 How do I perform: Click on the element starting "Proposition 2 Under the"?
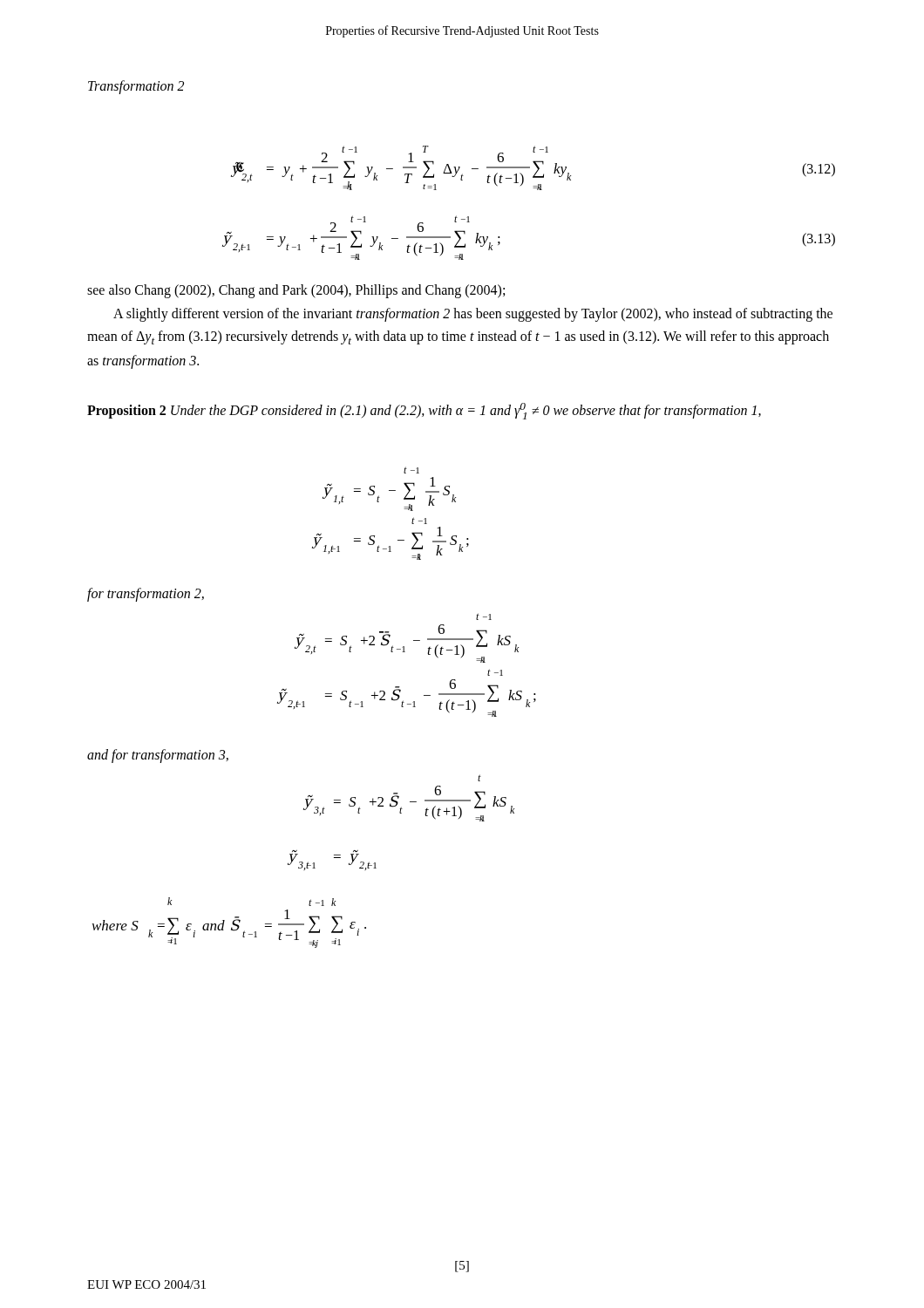tap(424, 410)
